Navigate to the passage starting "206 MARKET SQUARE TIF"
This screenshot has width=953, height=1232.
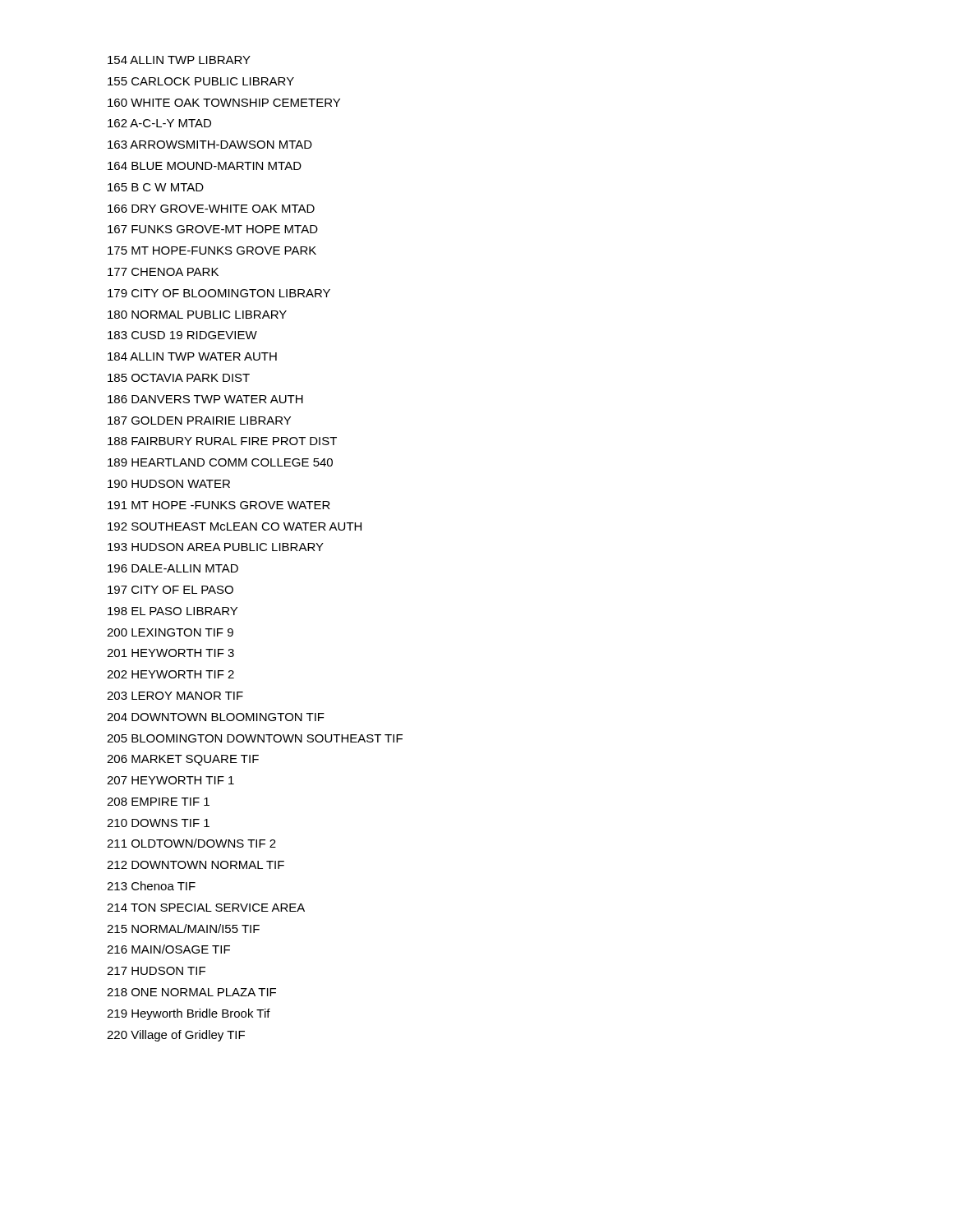click(183, 759)
